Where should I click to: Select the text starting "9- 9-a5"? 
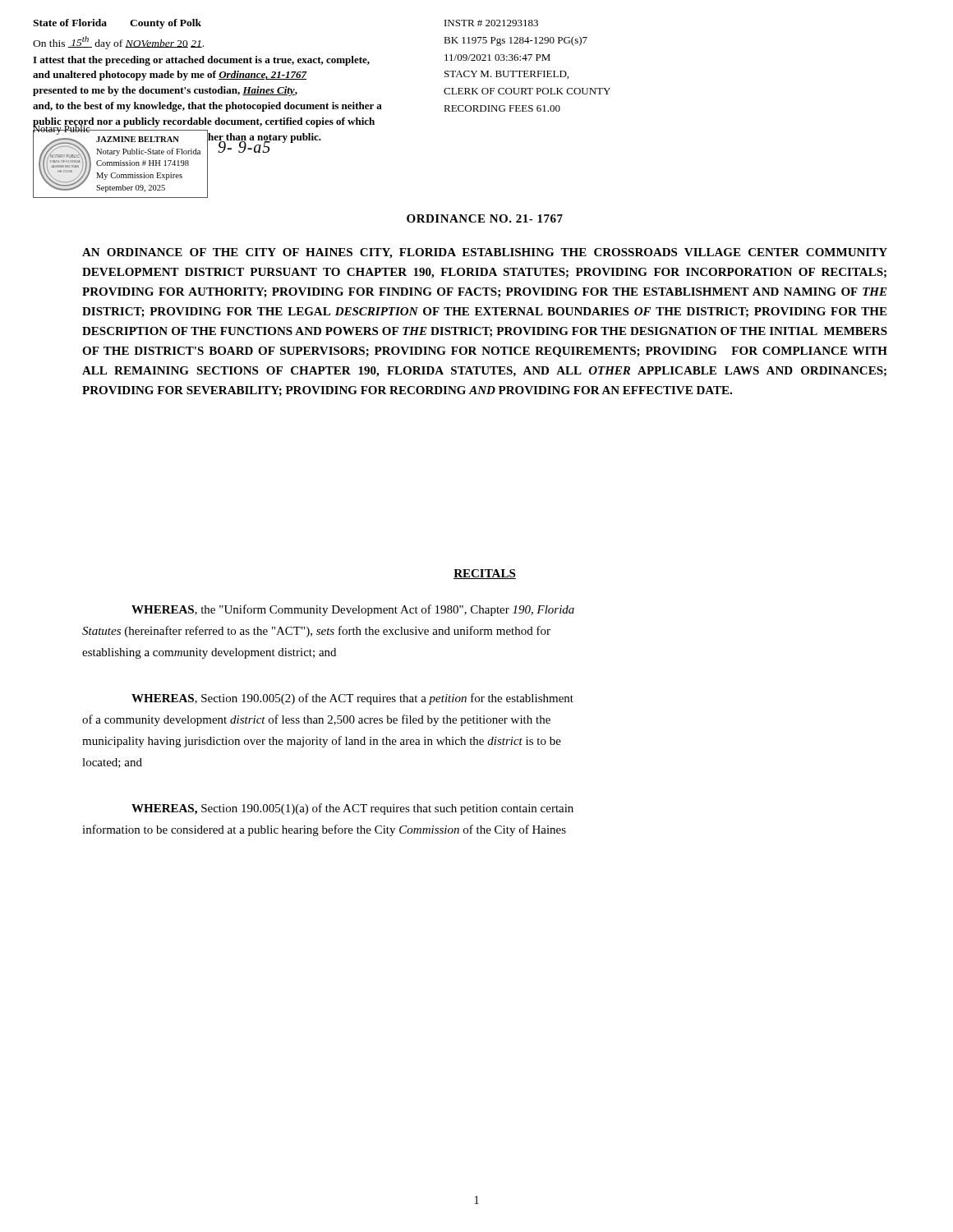click(x=245, y=147)
